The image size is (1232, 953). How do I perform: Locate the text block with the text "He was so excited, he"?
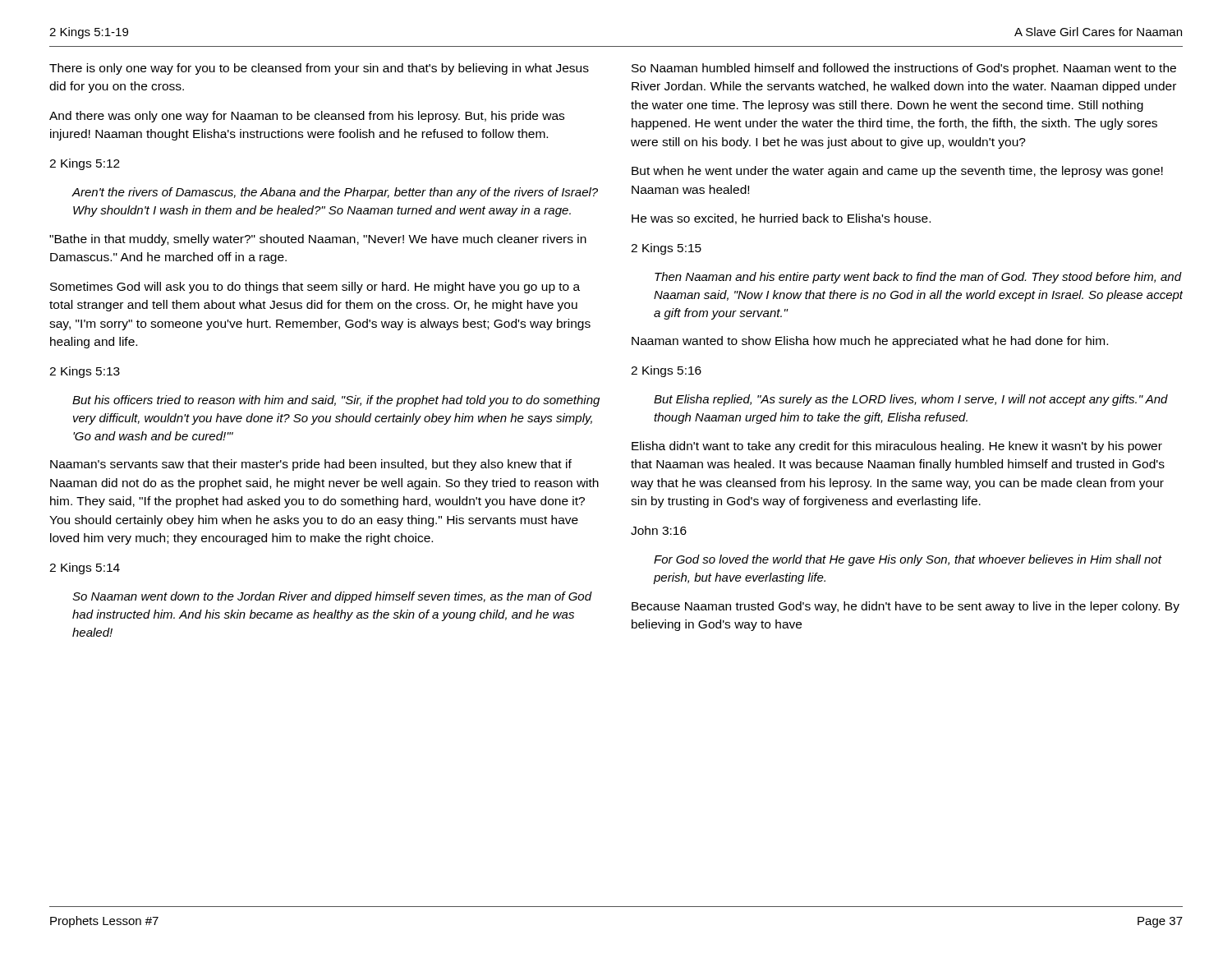coord(907,219)
